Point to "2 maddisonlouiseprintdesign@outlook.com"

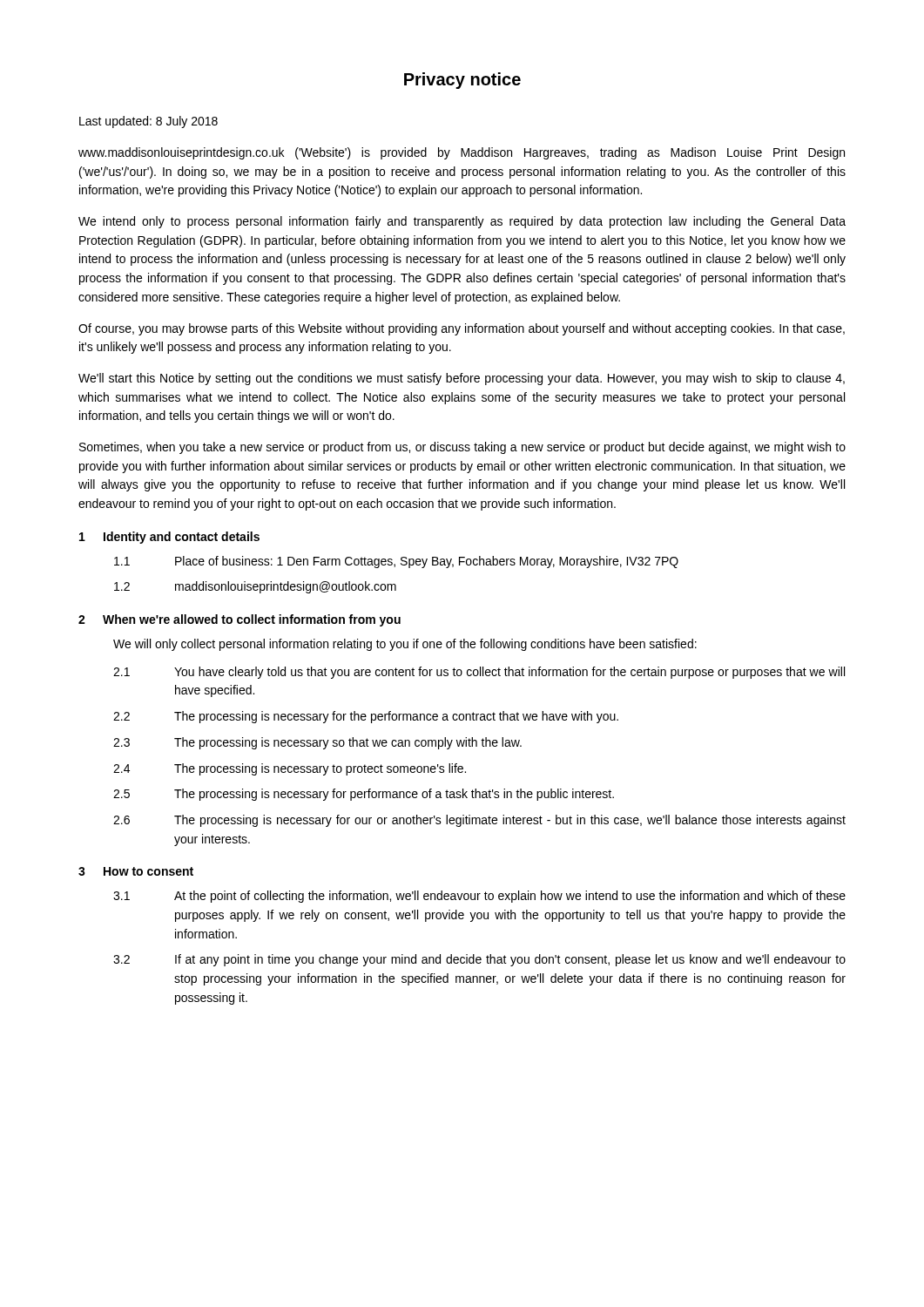pos(255,587)
